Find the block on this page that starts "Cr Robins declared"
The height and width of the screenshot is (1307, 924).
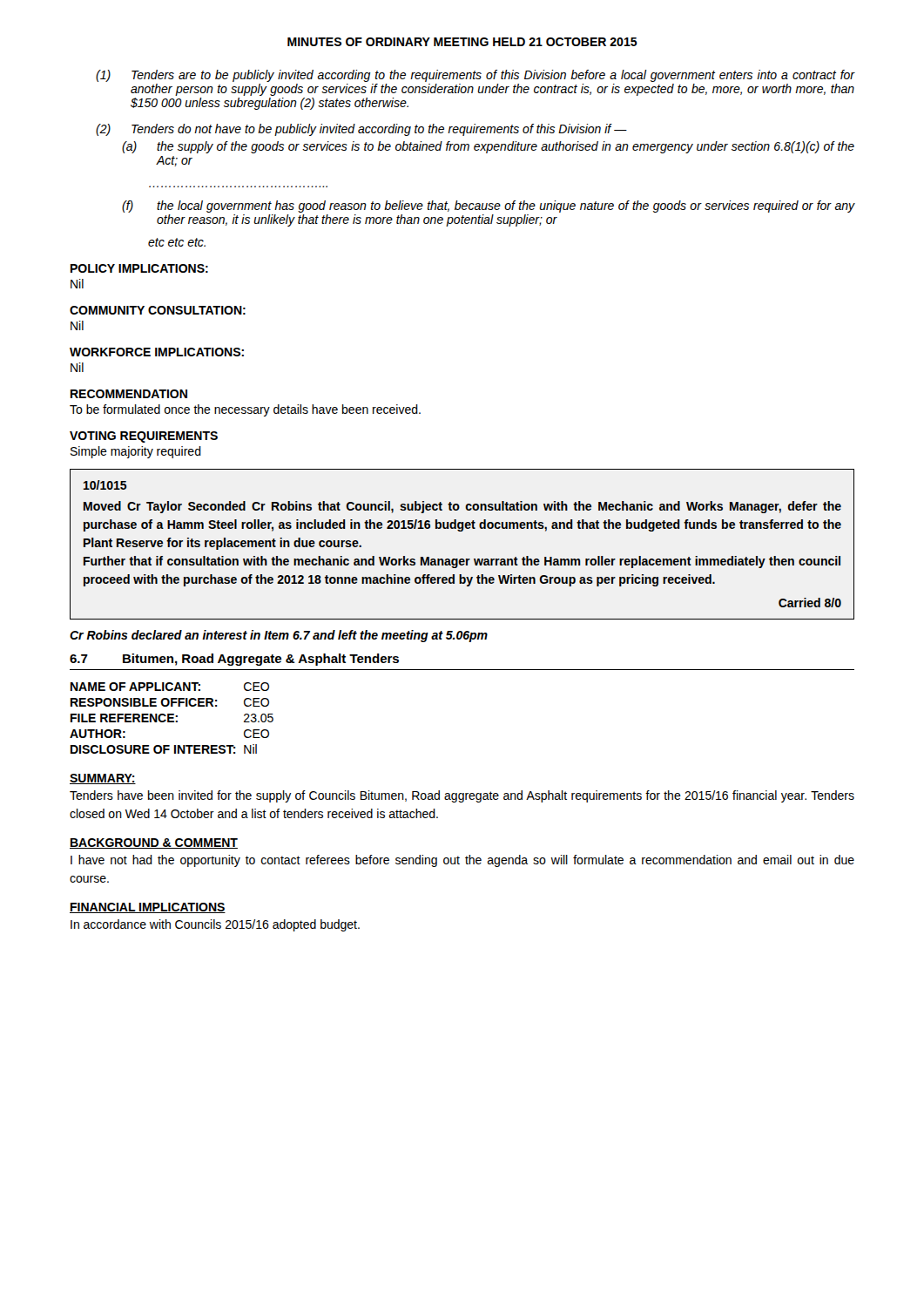coord(279,635)
